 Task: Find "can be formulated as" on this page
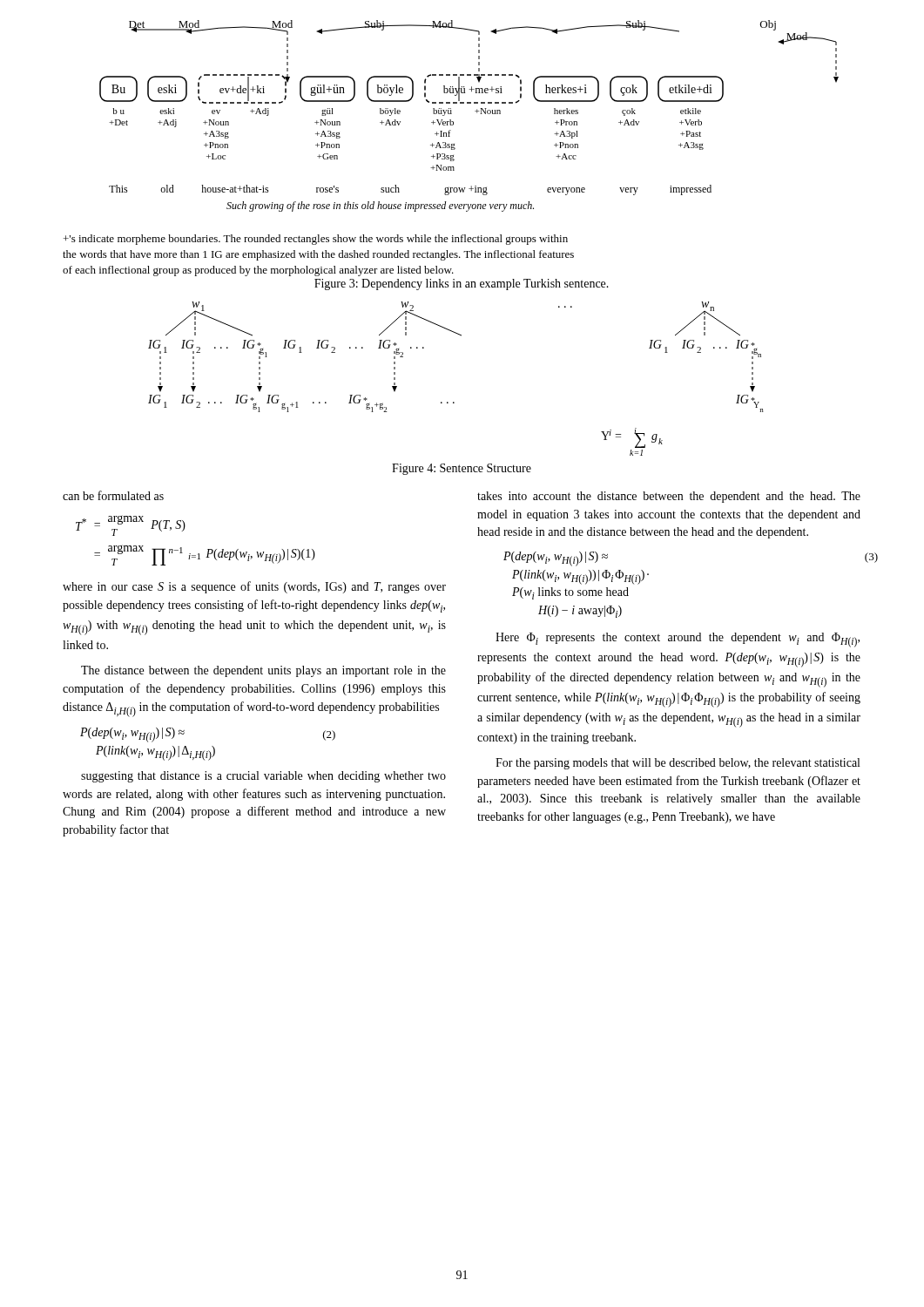pyautogui.click(x=113, y=496)
